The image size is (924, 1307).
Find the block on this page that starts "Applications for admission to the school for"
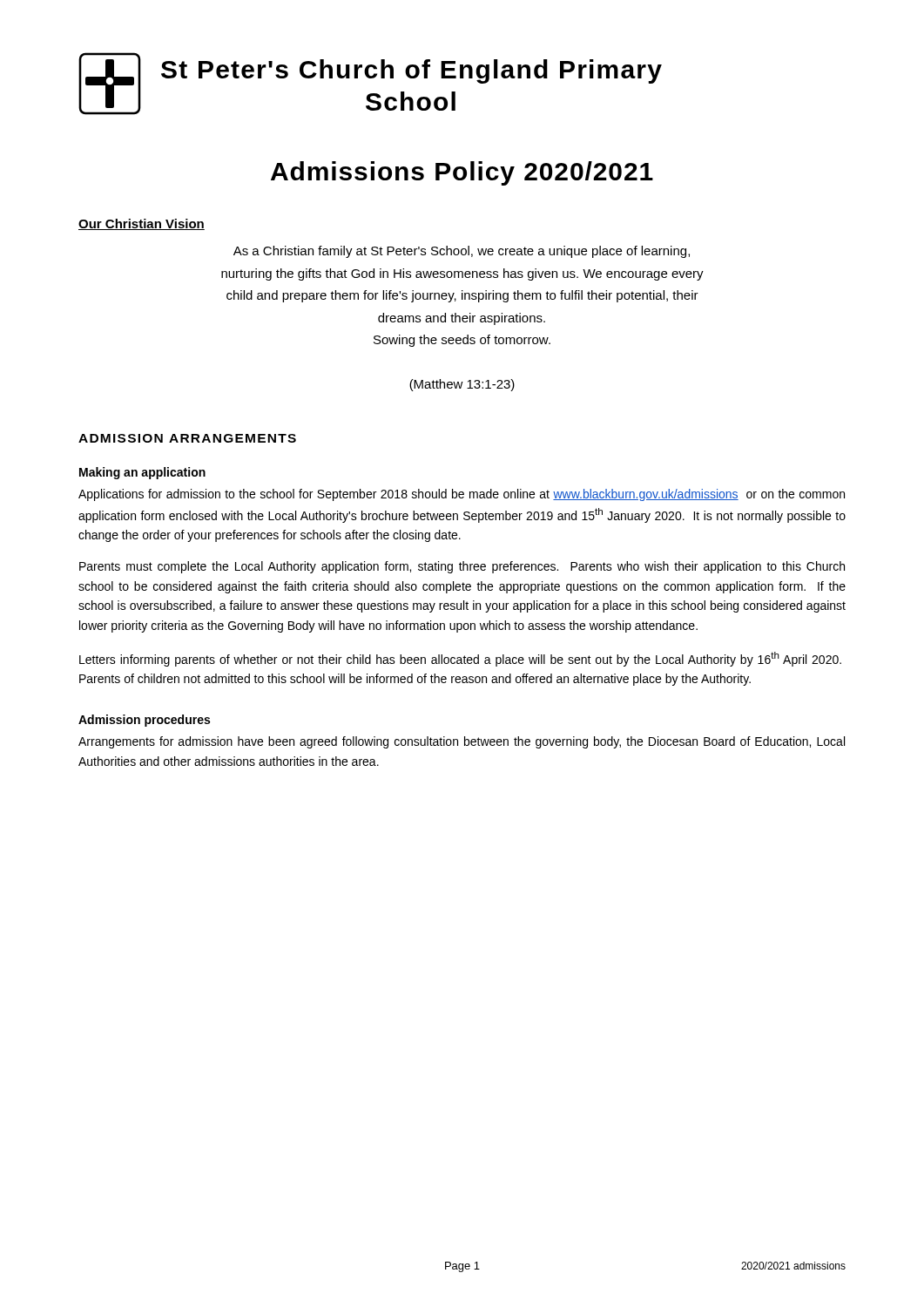[x=462, y=514]
